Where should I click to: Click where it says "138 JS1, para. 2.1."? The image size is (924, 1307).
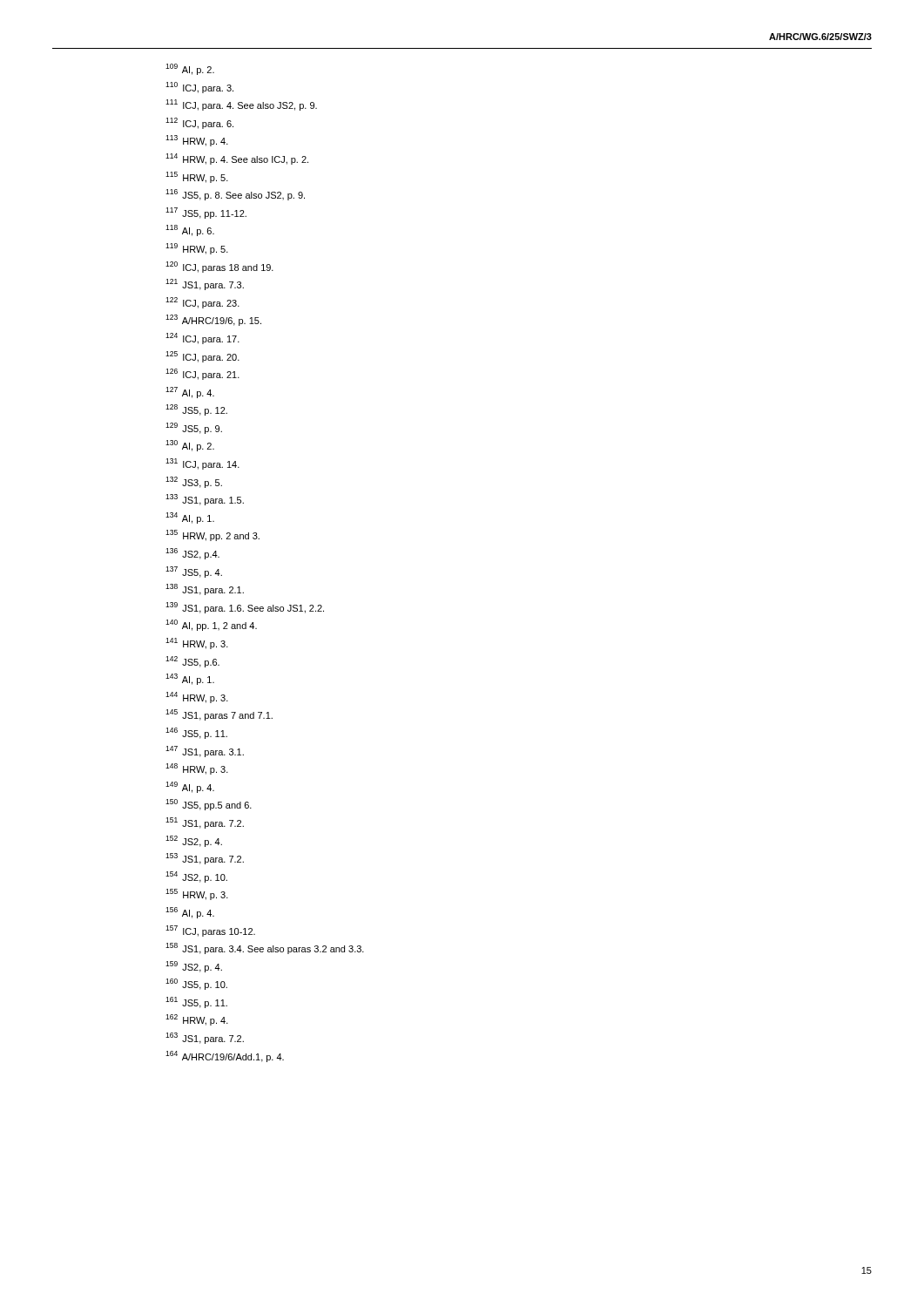coord(205,588)
